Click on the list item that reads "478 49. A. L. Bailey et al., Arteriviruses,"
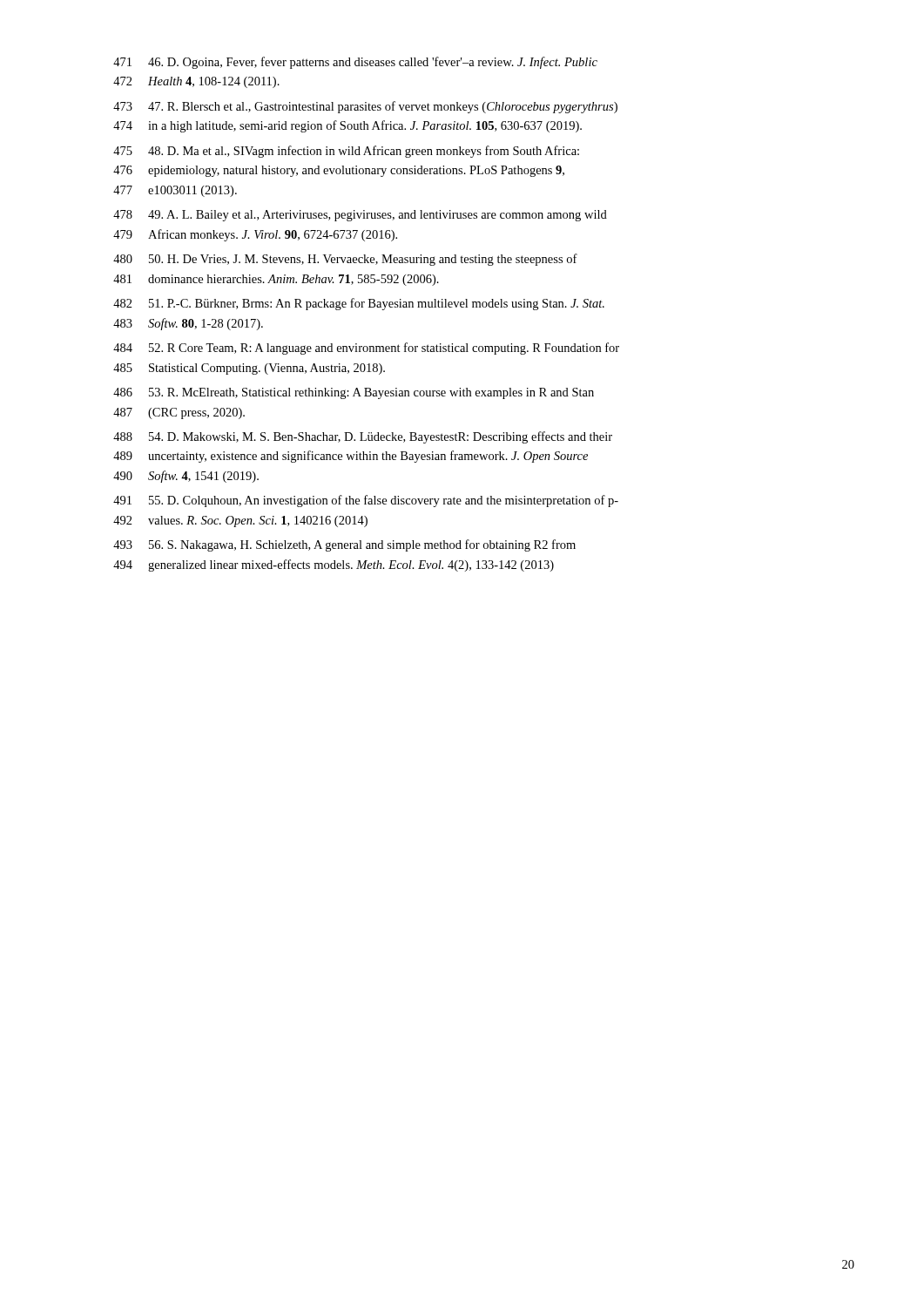This screenshot has width=924, height=1307. [x=471, y=215]
